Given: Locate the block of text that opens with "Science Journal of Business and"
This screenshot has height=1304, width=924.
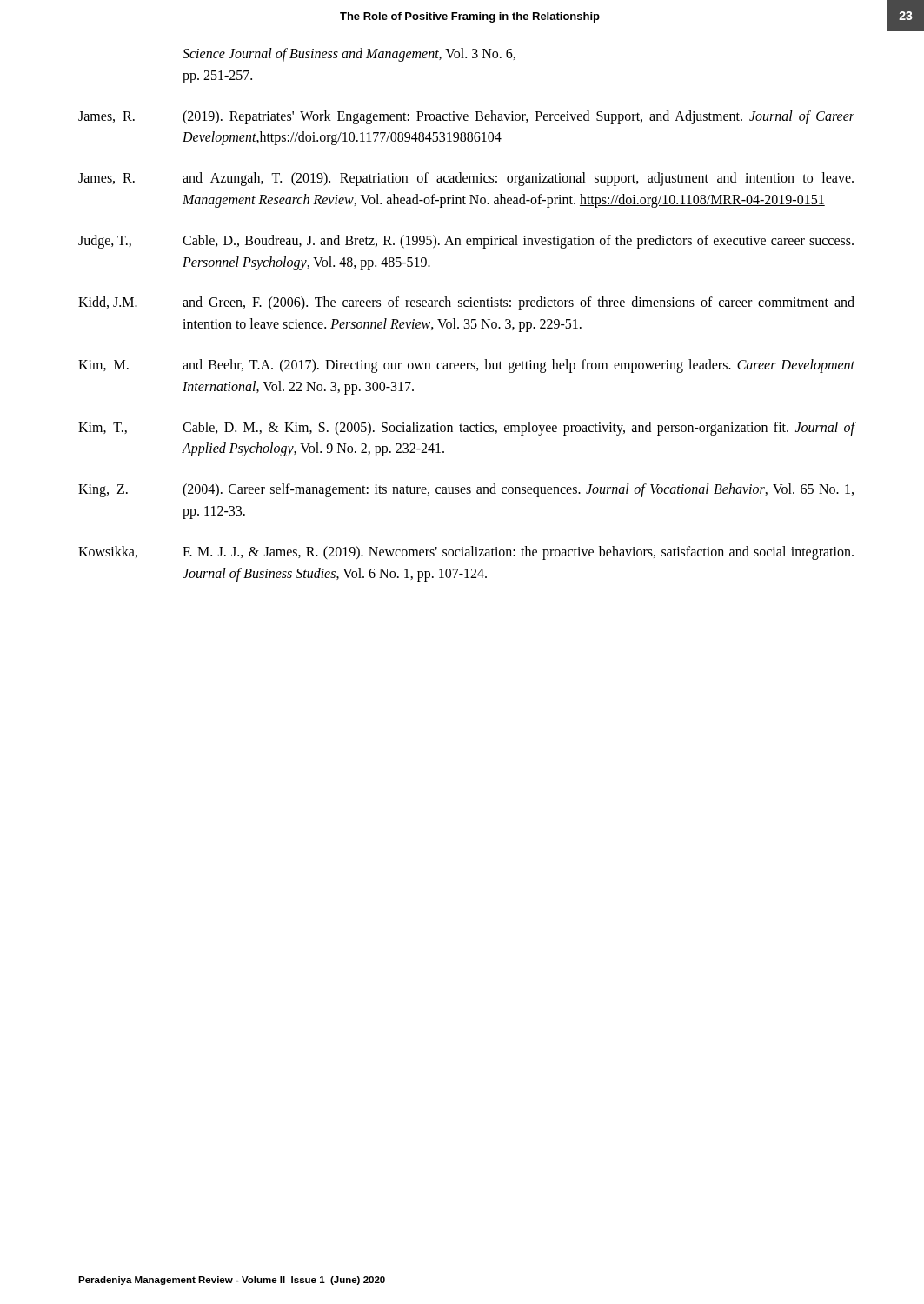Looking at the screenshot, I should (x=349, y=64).
